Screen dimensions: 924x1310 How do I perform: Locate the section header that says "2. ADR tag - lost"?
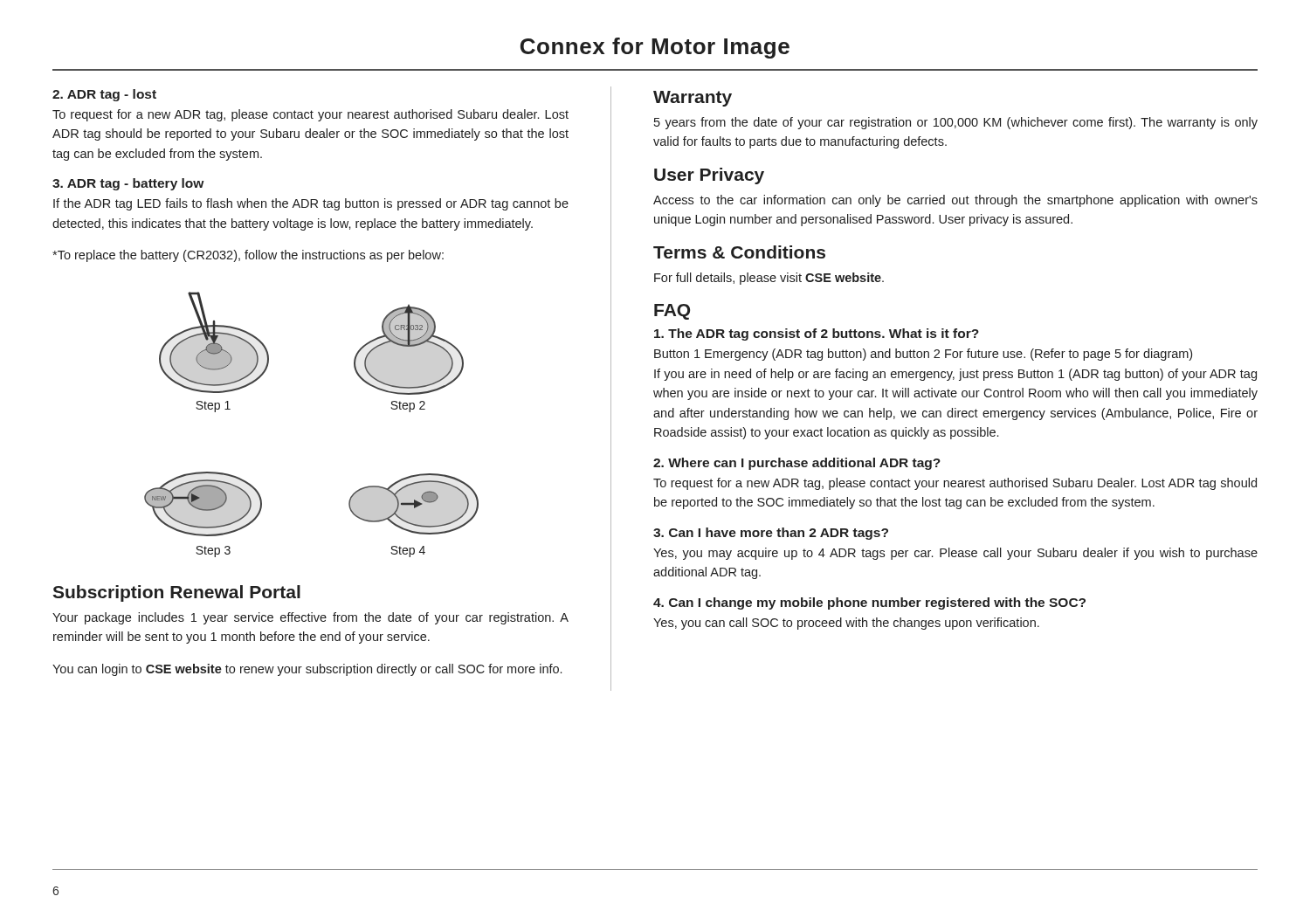[x=104, y=94]
